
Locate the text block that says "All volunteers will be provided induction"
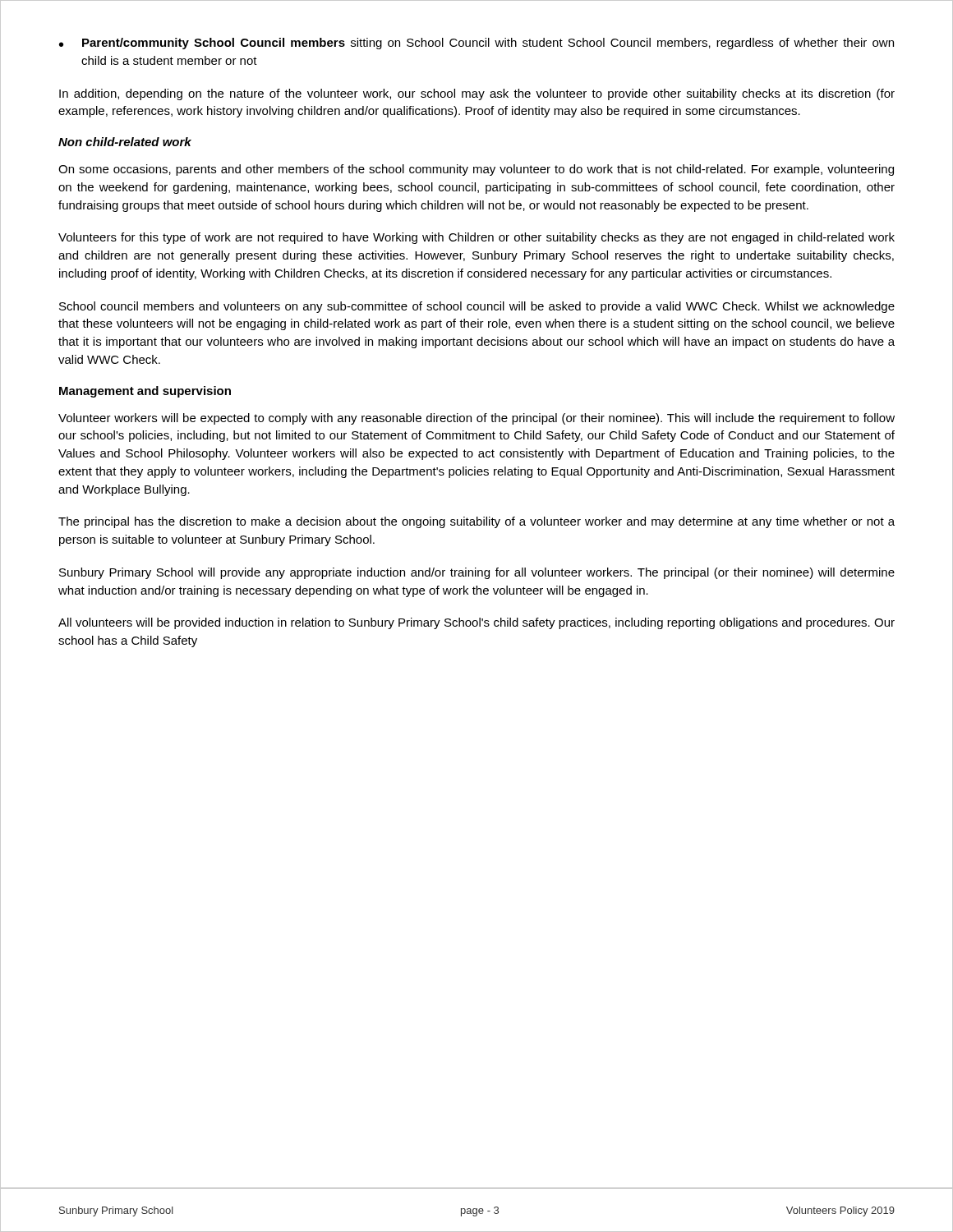tap(476, 631)
